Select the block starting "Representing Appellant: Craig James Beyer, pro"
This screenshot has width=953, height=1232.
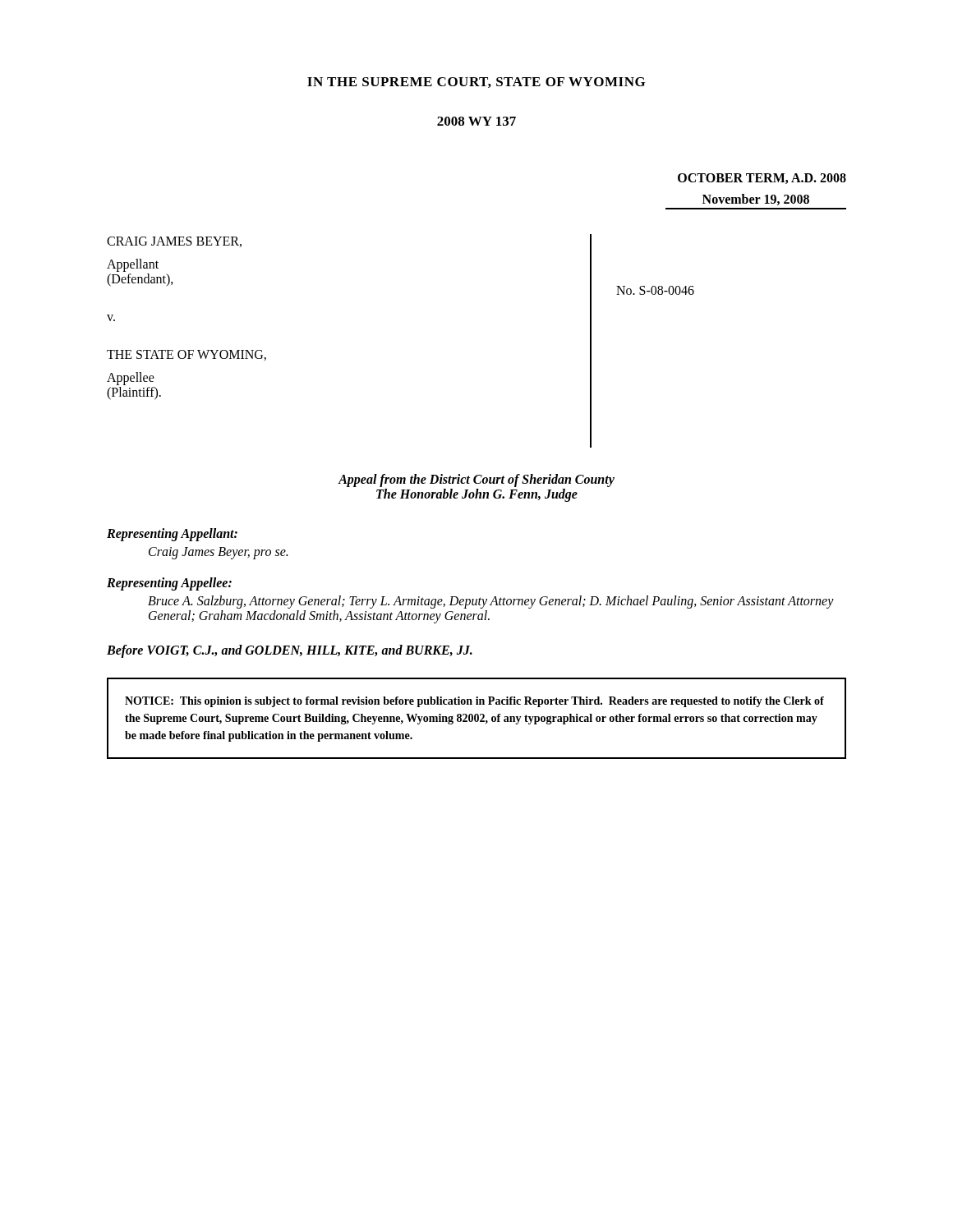172,535
